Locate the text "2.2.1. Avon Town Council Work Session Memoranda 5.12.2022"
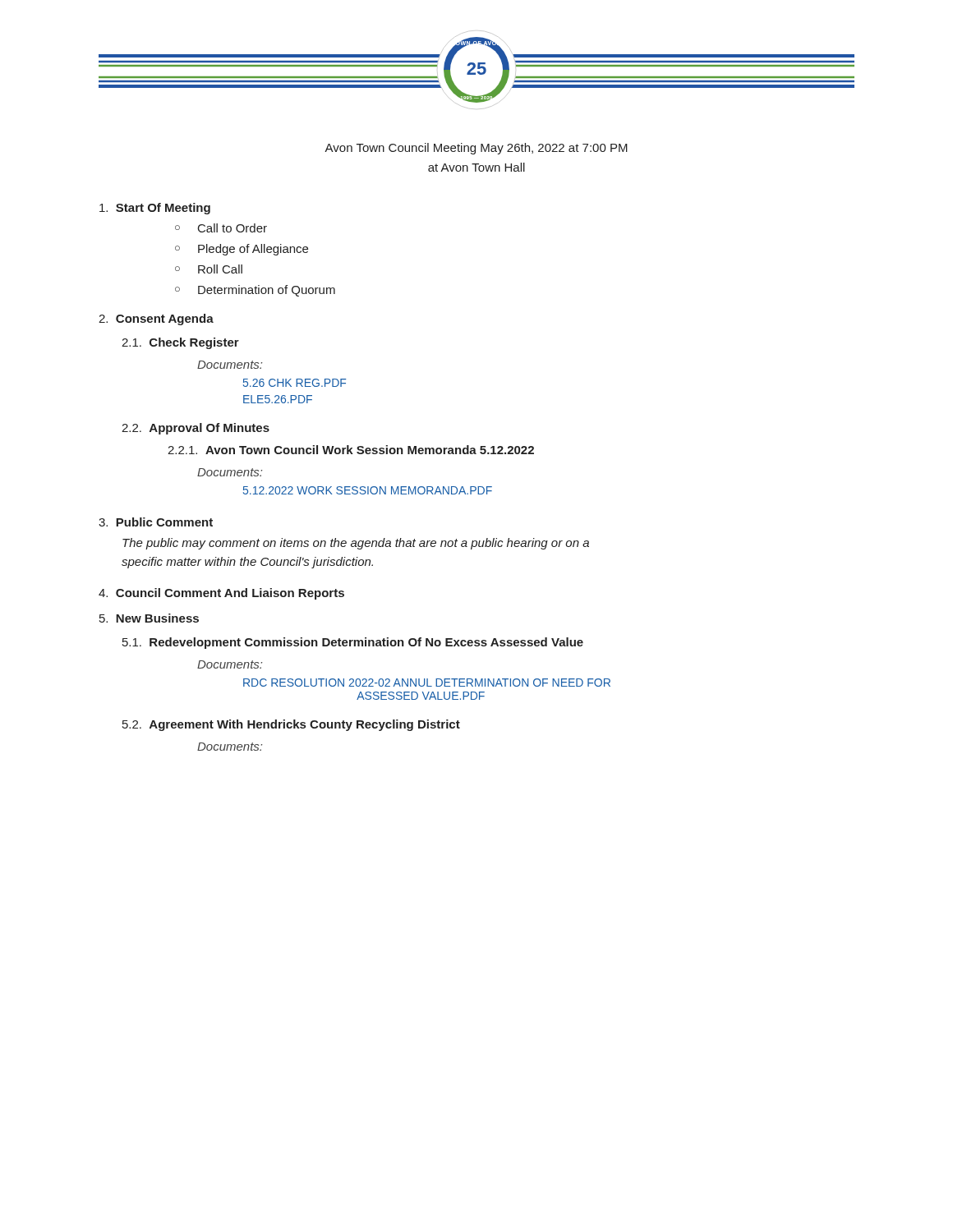The image size is (953, 1232). (x=351, y=450)
